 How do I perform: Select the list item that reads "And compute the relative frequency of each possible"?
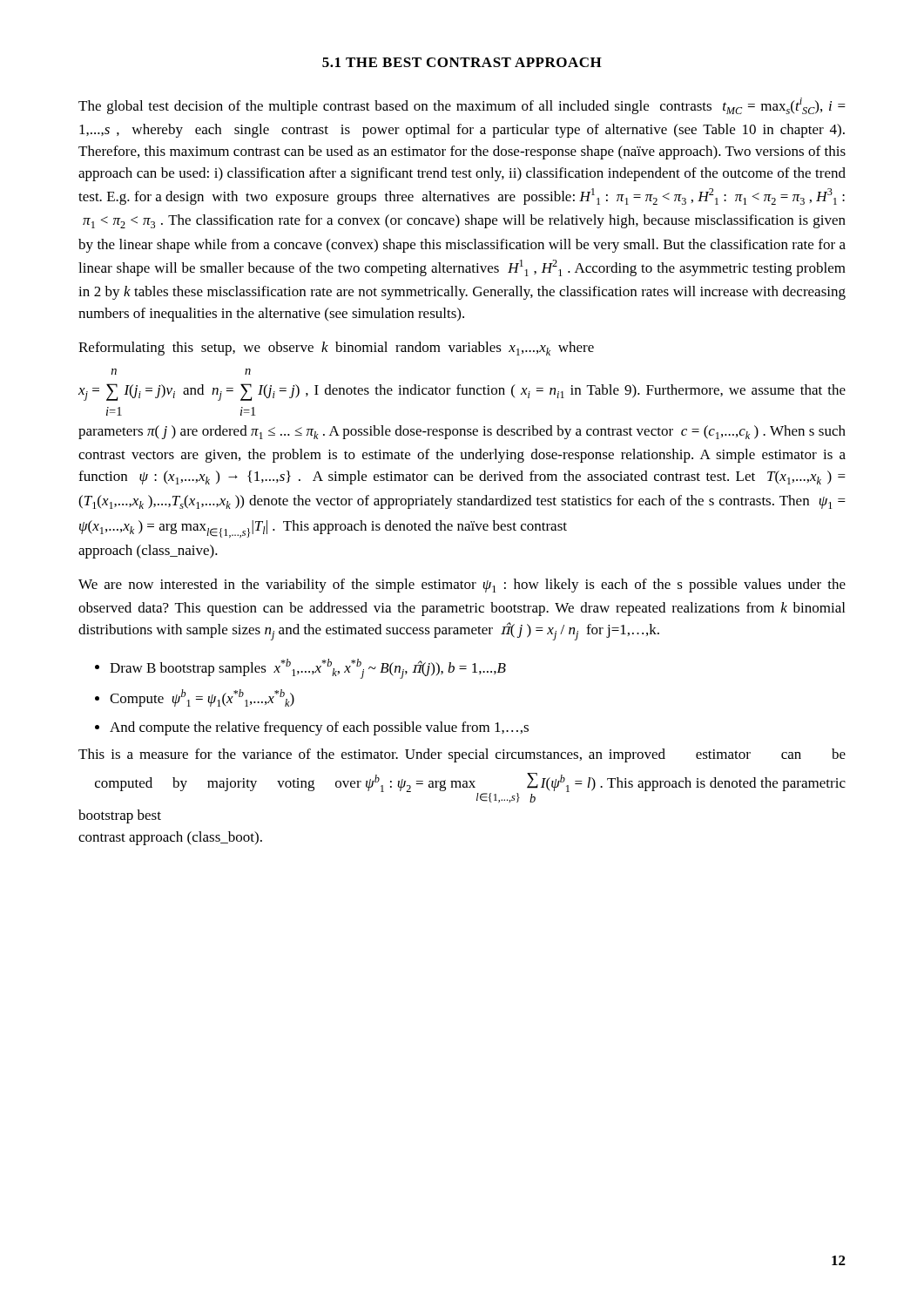coord(319,727)
